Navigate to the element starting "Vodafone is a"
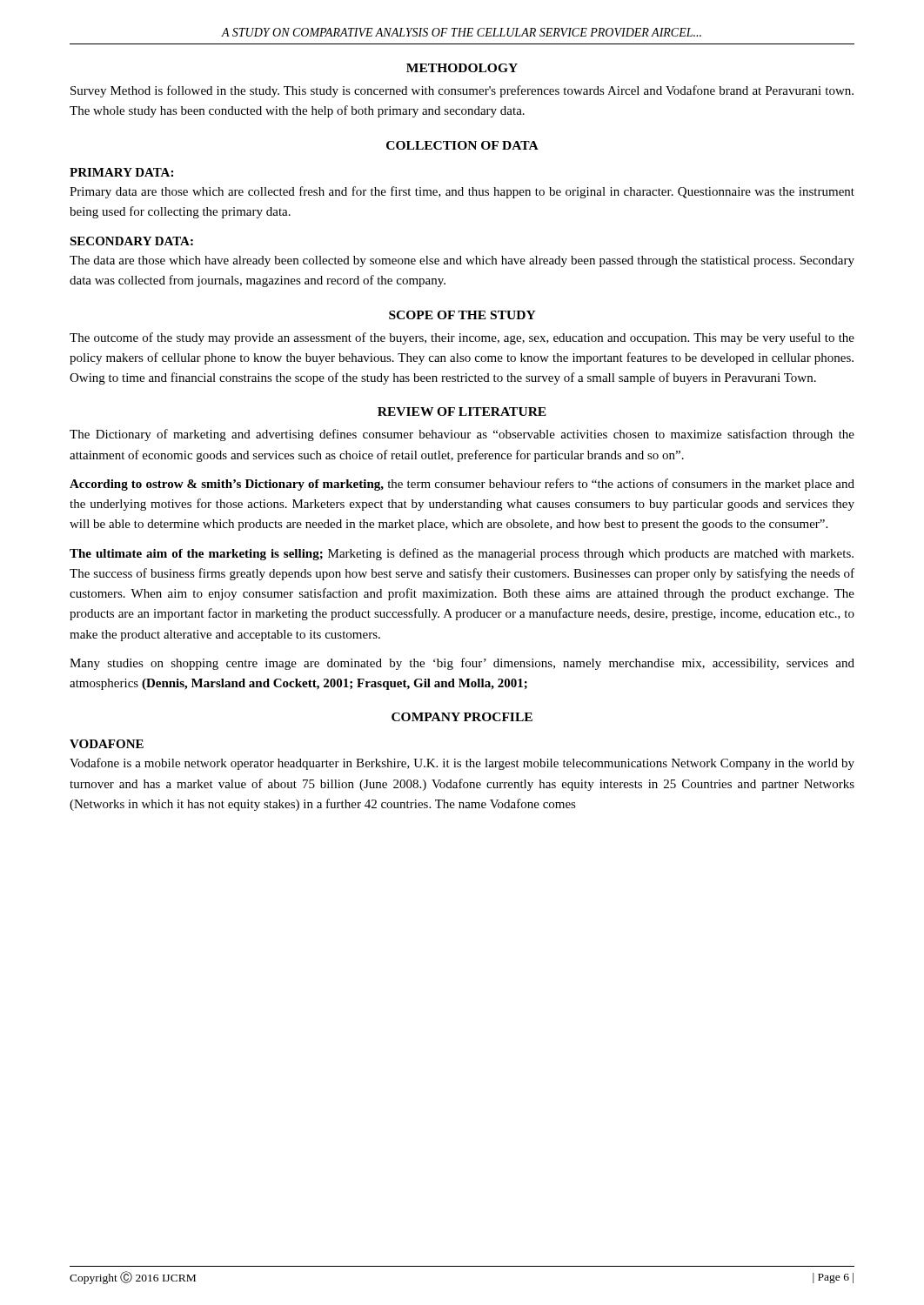Viewport: 924px width, 1305px height. (x=462, y=783)
